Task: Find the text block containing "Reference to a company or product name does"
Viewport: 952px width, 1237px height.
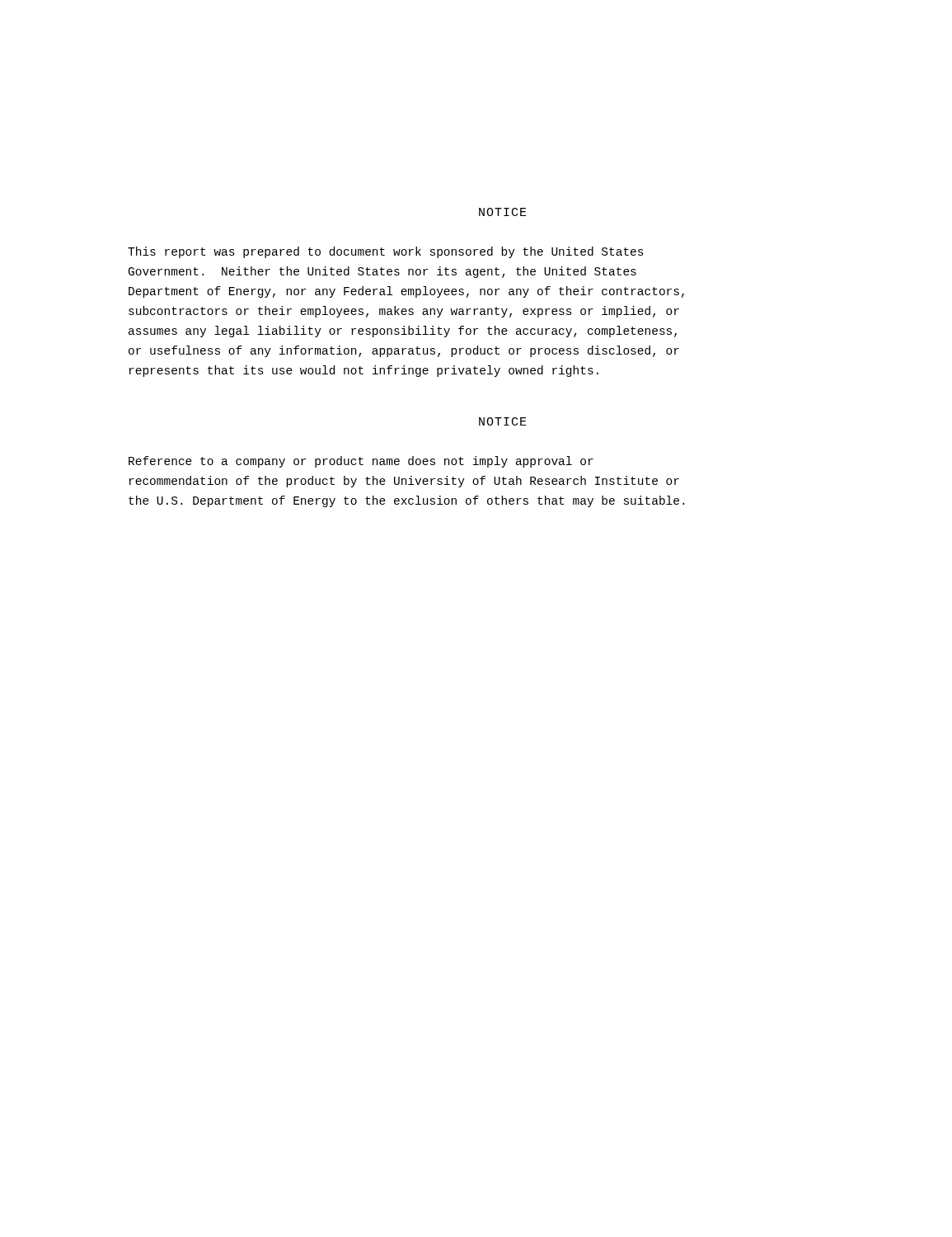Action: [407, 482]
